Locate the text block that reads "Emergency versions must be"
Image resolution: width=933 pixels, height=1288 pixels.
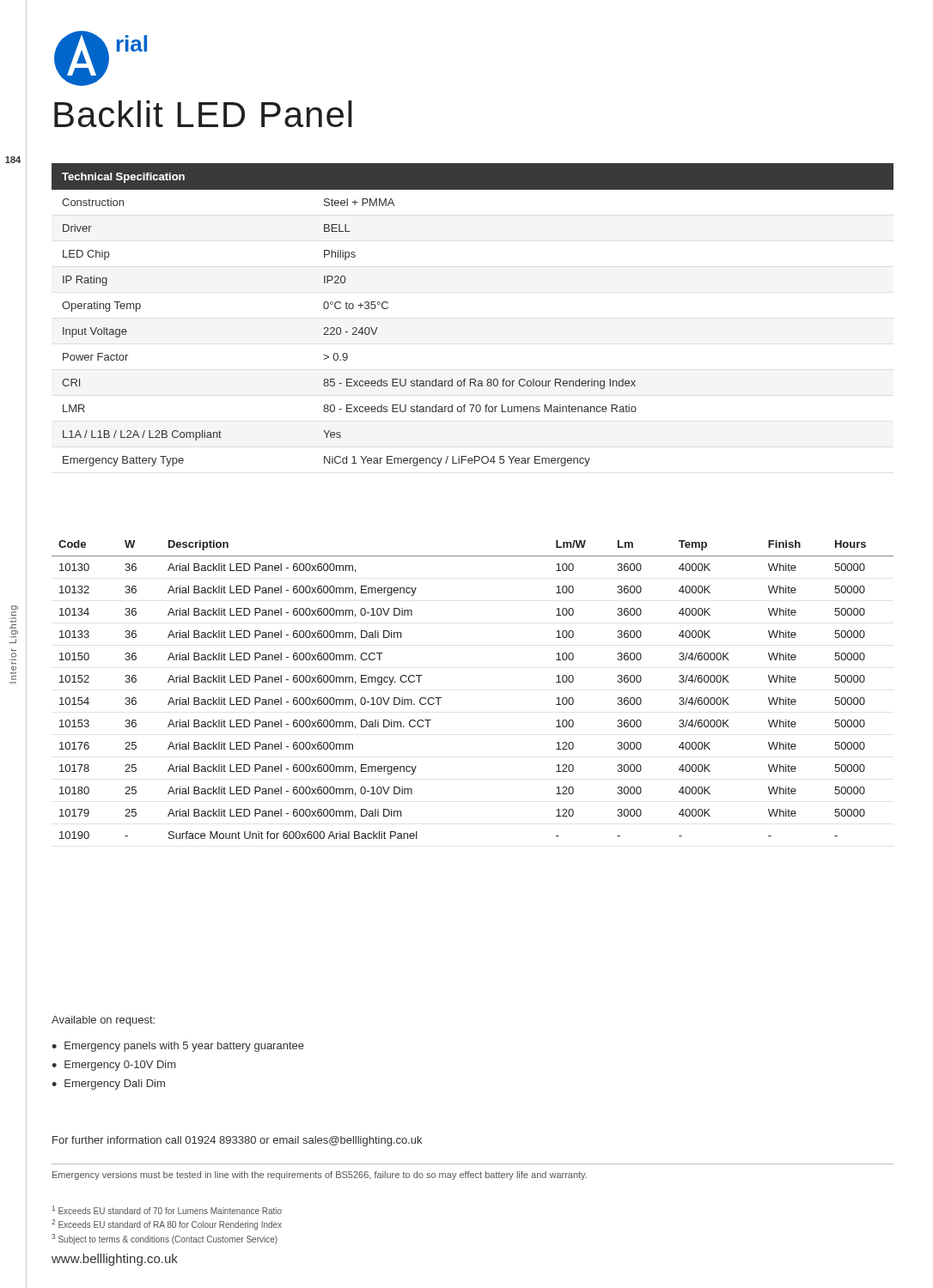point(320,1175)
